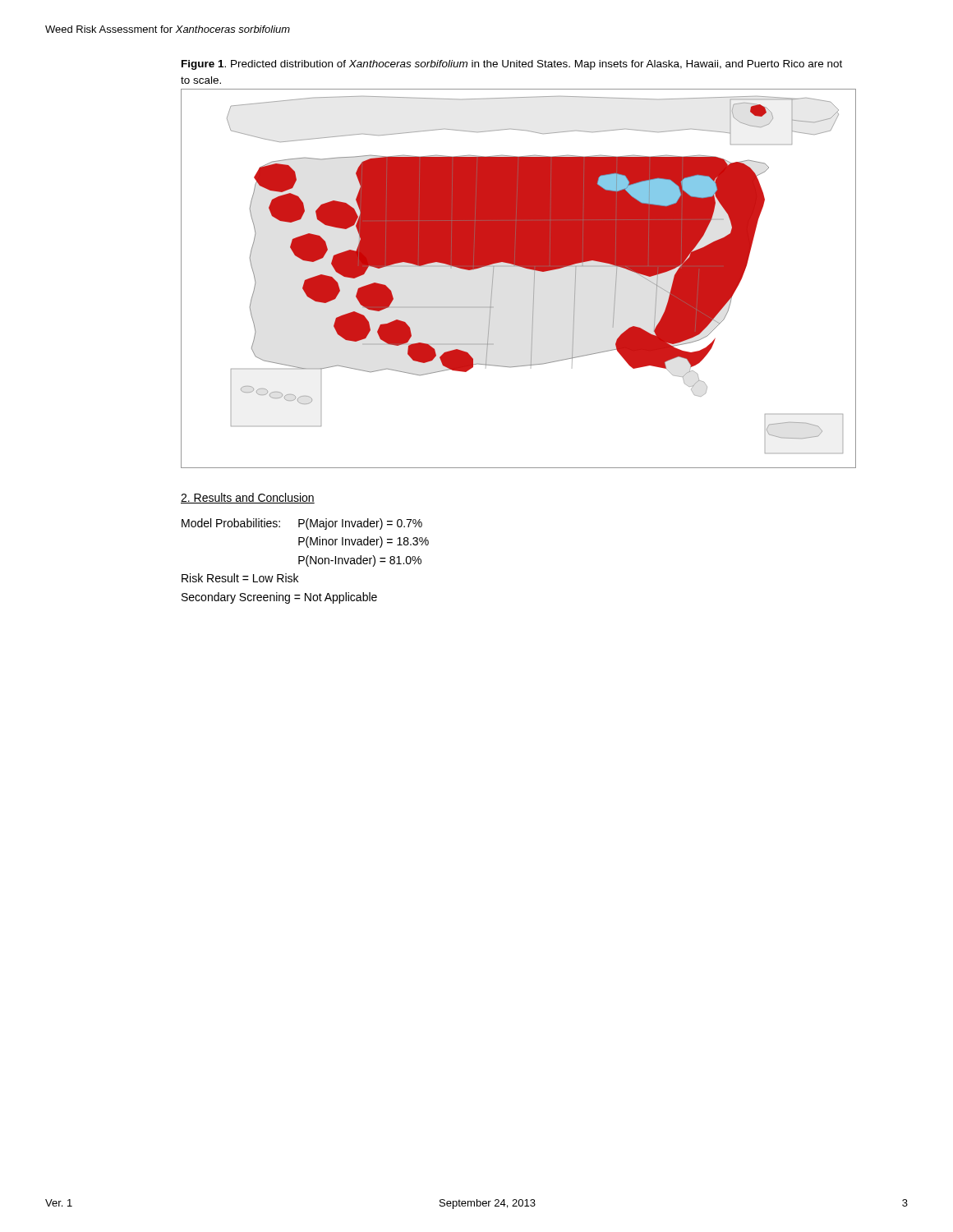The height and width of the screenshot is (1232, 953).
Task: Find the region starting "Model Probabilities: P(Major Invader)"
Action: coord(305,559)
